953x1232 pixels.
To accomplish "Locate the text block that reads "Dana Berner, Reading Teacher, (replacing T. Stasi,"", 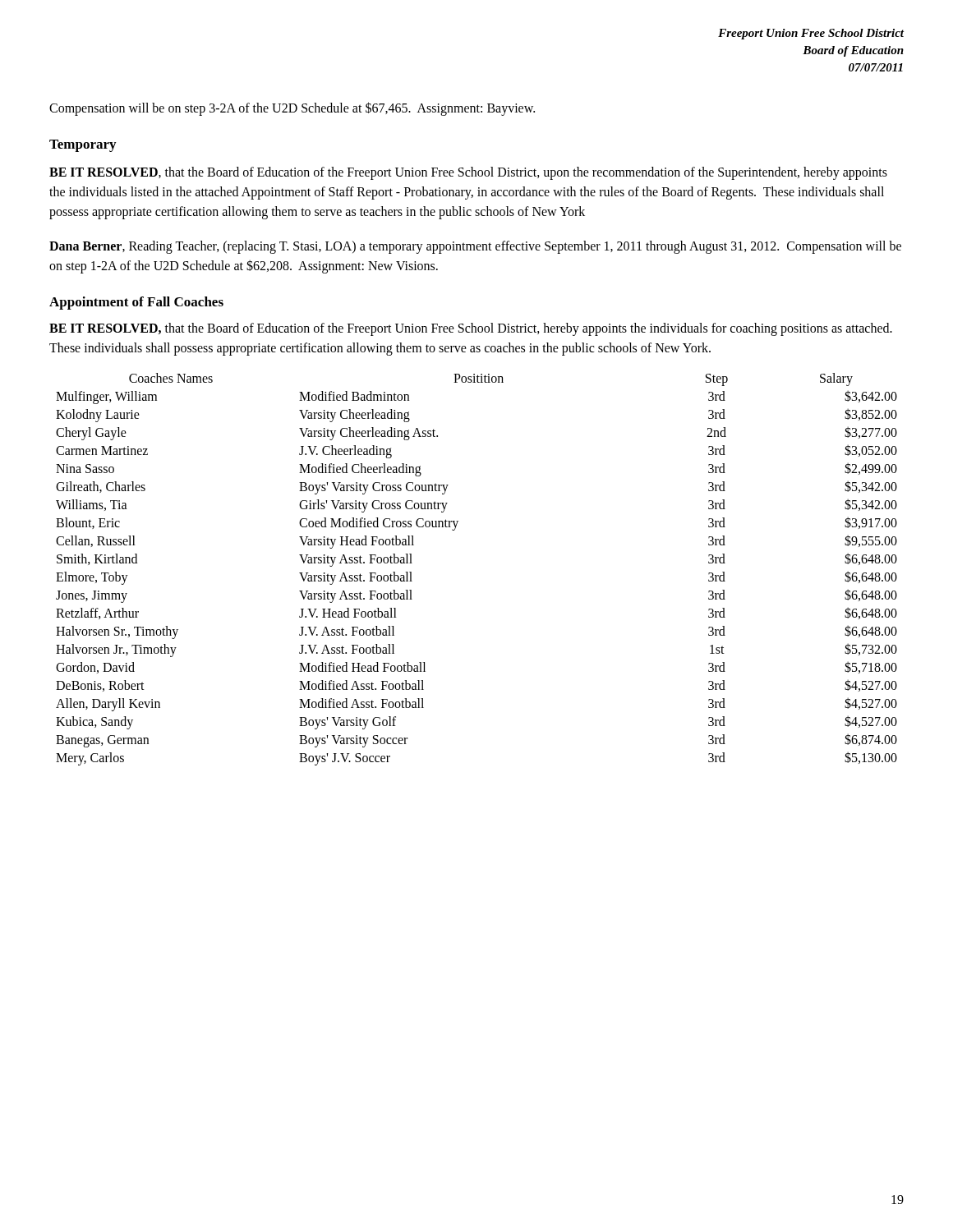I will (475, 256).
